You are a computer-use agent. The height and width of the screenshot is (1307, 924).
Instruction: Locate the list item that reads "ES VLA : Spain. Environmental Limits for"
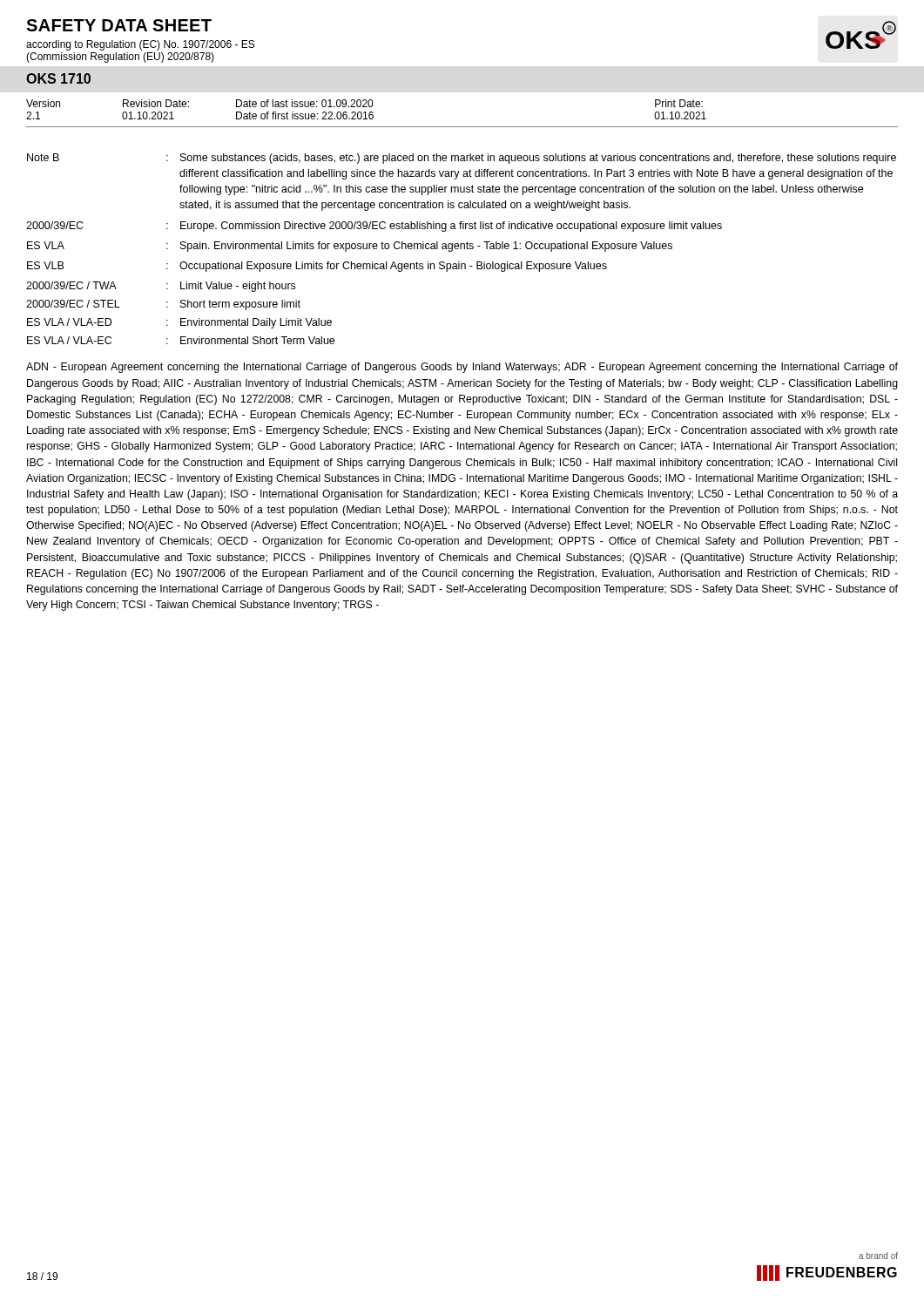[x=462, y=245]
